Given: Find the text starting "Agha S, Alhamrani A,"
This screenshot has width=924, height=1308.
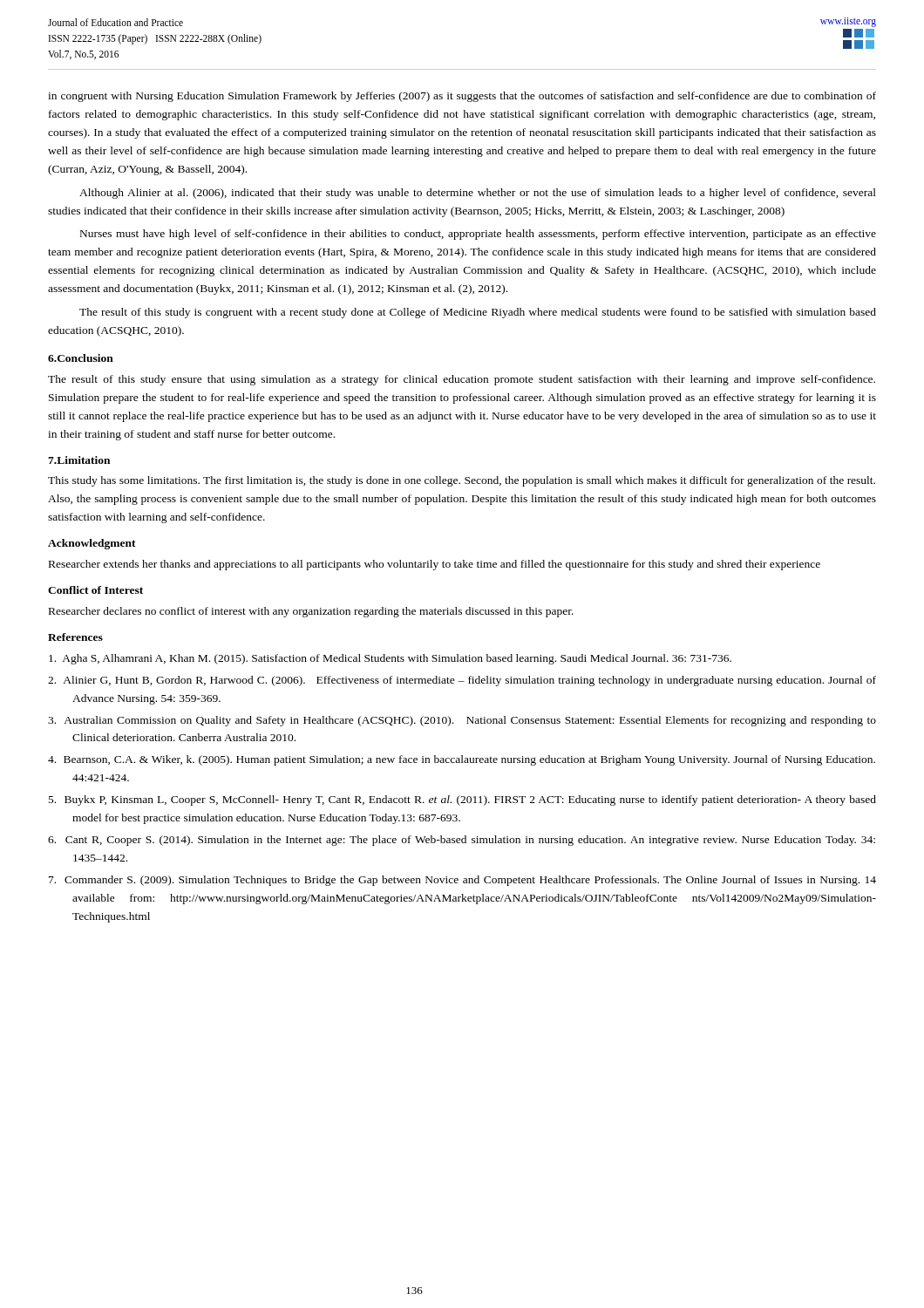Looking at the screenshot, I should [390, 658].
